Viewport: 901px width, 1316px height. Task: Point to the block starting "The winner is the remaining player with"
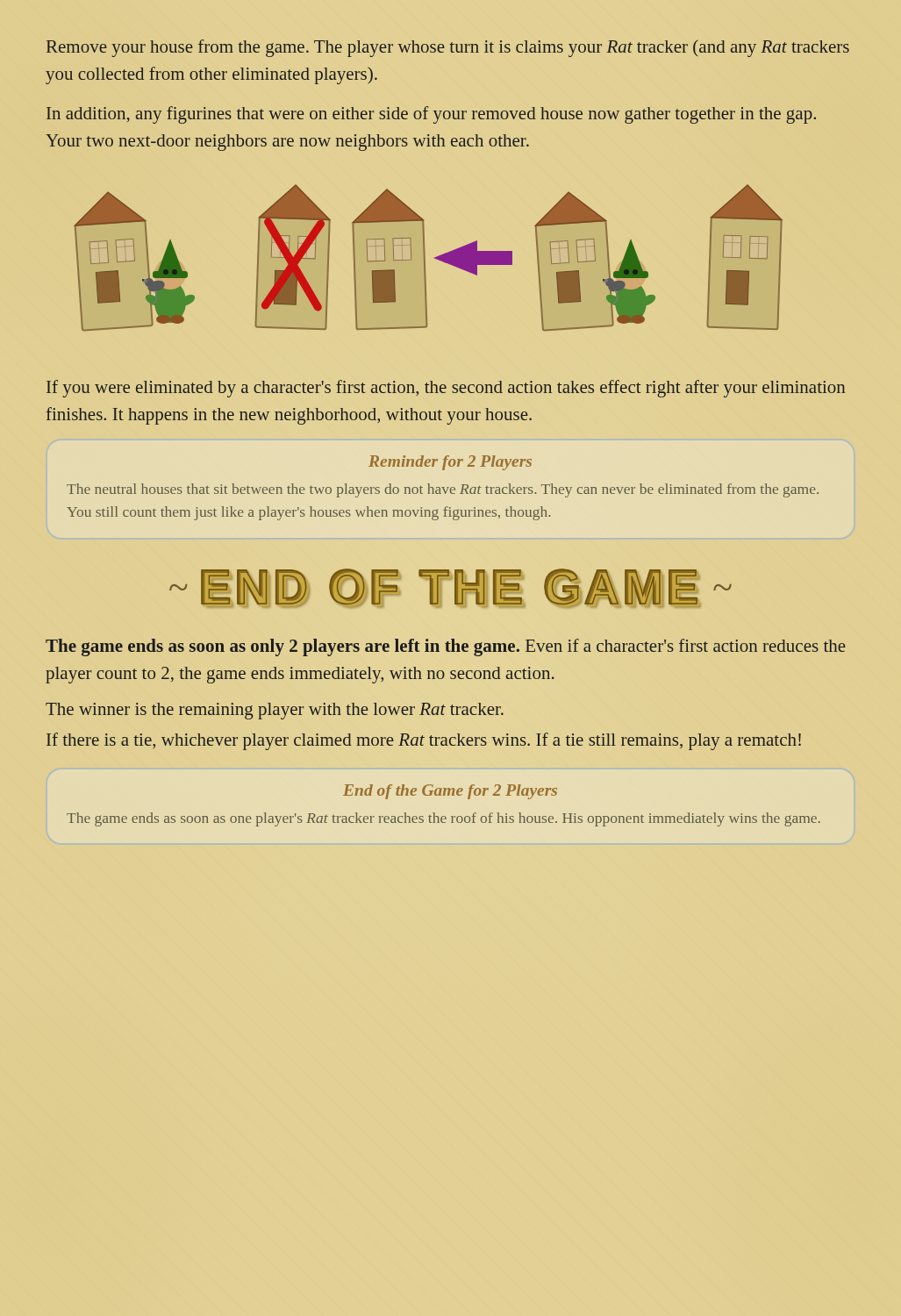[x=275, y=709]
